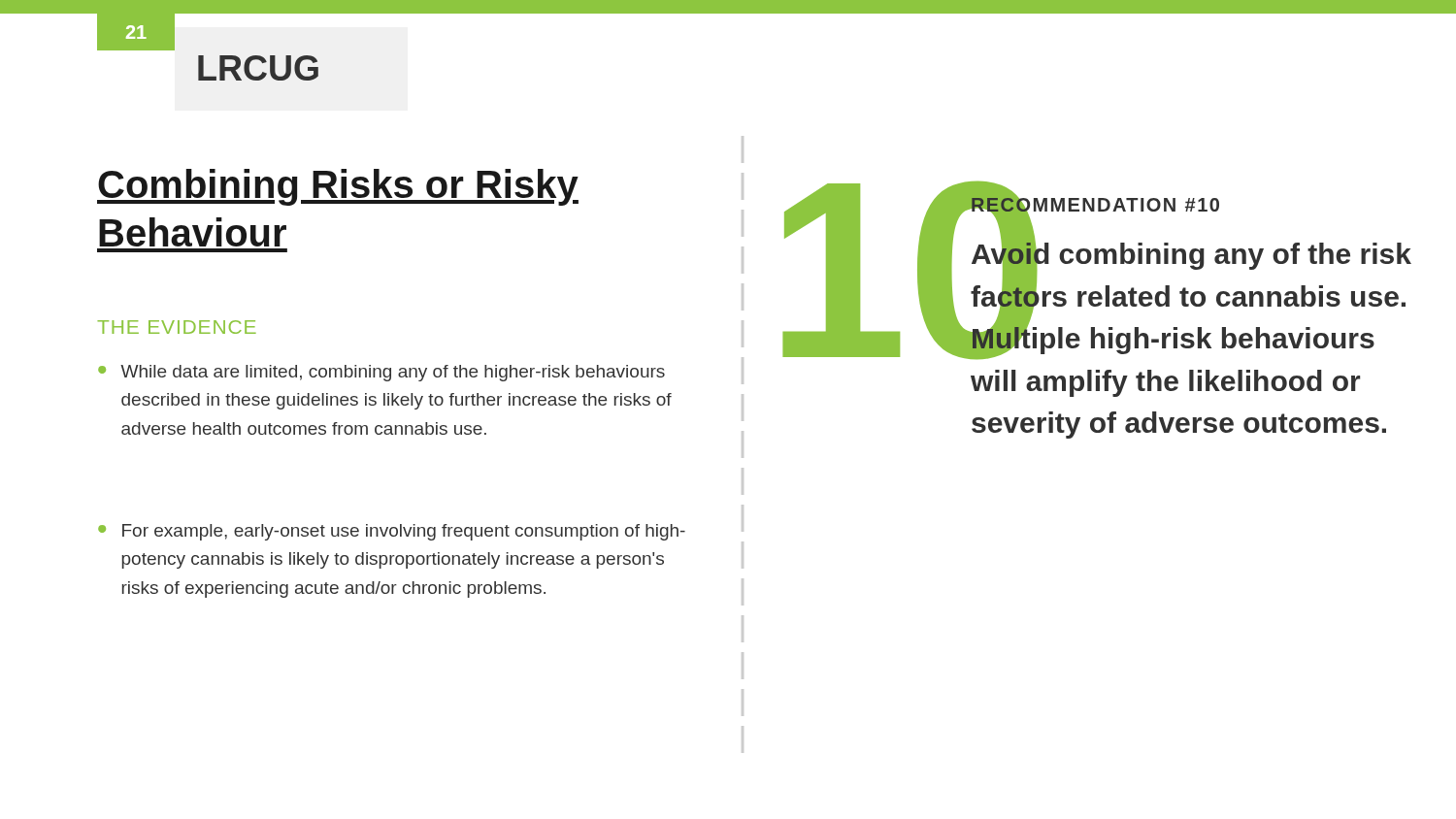Point to the region starting "• For example, early-onset"
Image resolution: width=1456 pixels, height=819 pixels.
(x=393, y=559)
